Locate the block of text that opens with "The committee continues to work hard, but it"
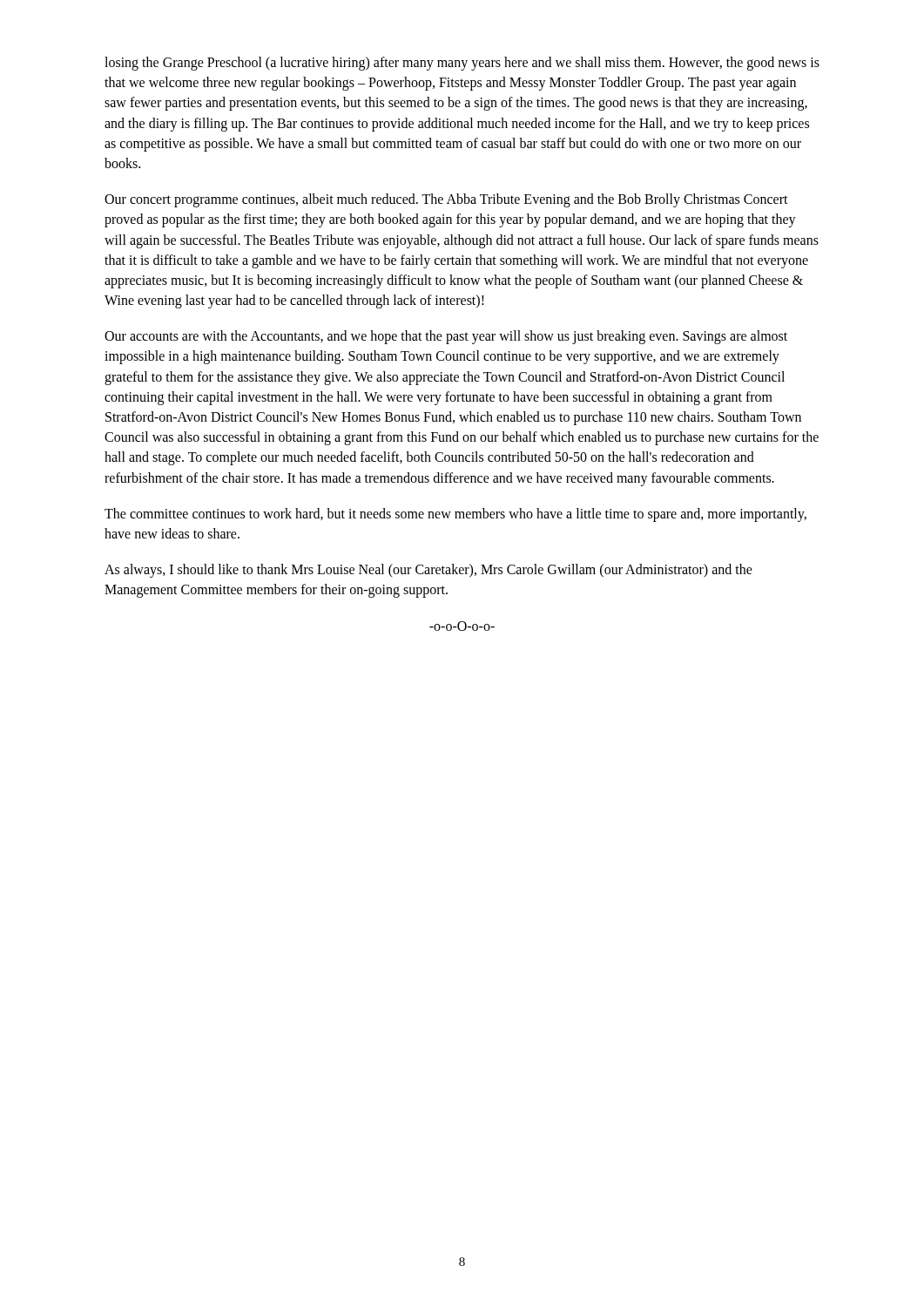This screenshot has width=924, height=1307. click(456, 524)
